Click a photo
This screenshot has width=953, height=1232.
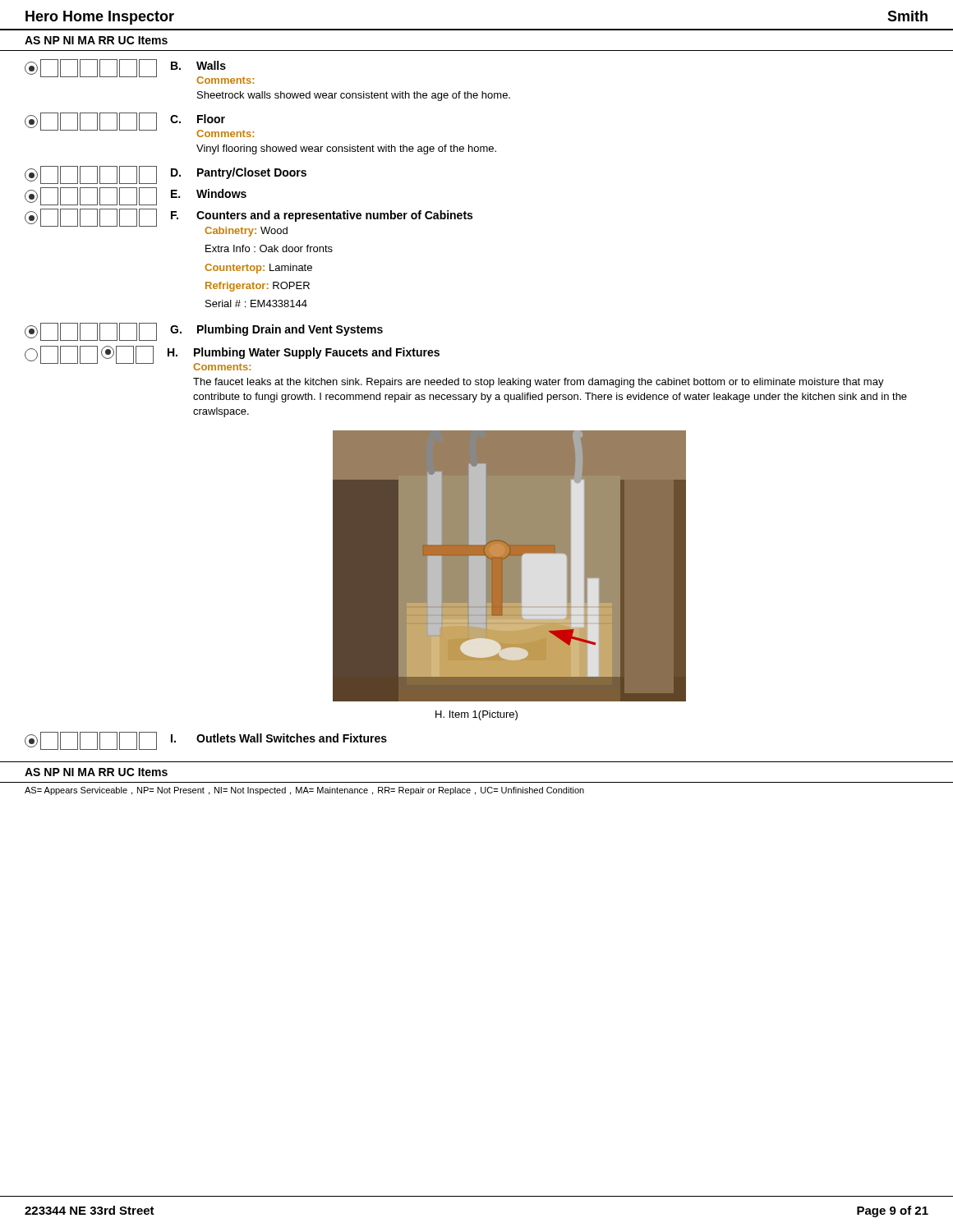pyautogui.click(x=509, y=566)
